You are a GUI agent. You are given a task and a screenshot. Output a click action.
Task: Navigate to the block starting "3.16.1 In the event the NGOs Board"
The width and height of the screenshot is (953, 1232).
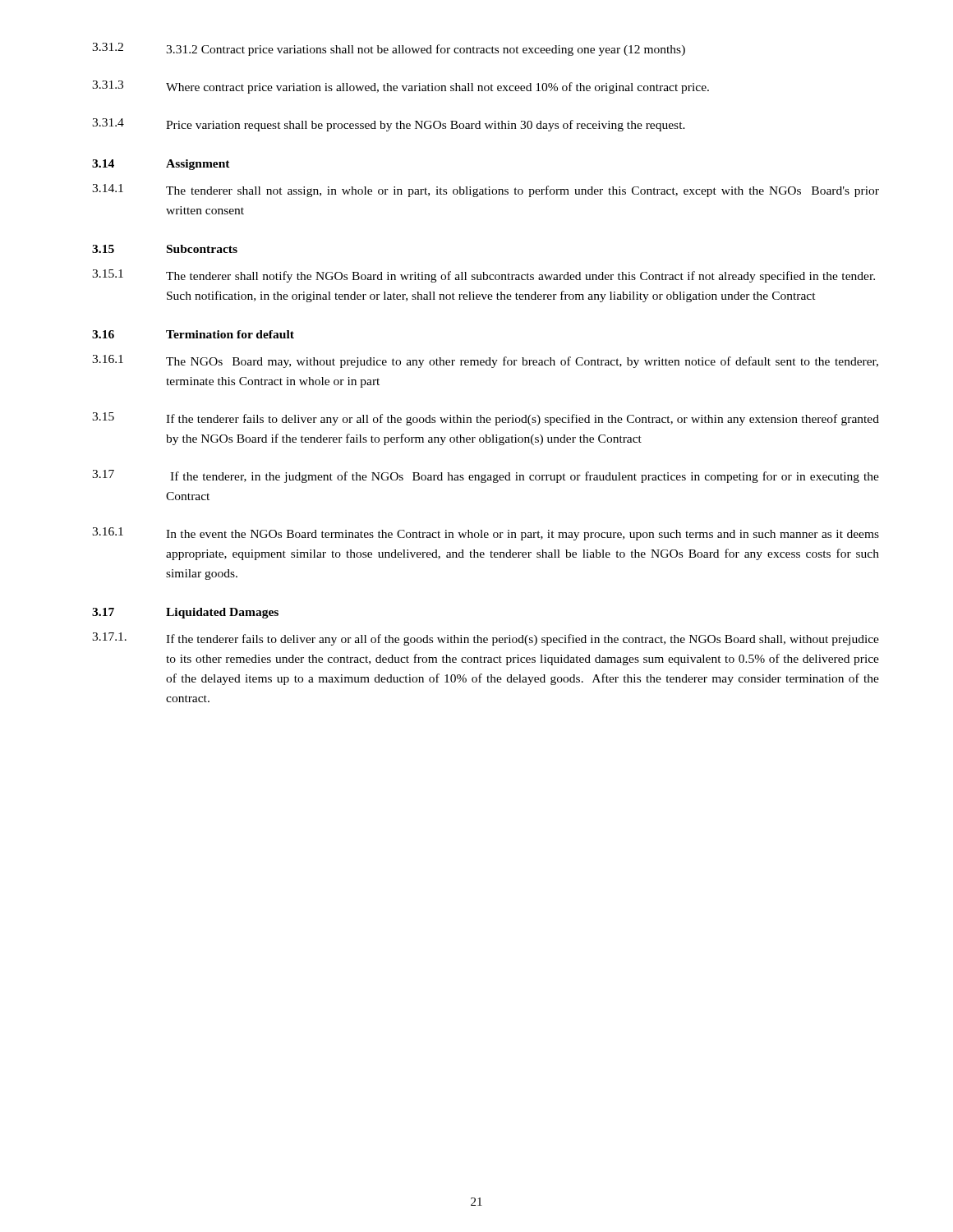pos(486,554)
